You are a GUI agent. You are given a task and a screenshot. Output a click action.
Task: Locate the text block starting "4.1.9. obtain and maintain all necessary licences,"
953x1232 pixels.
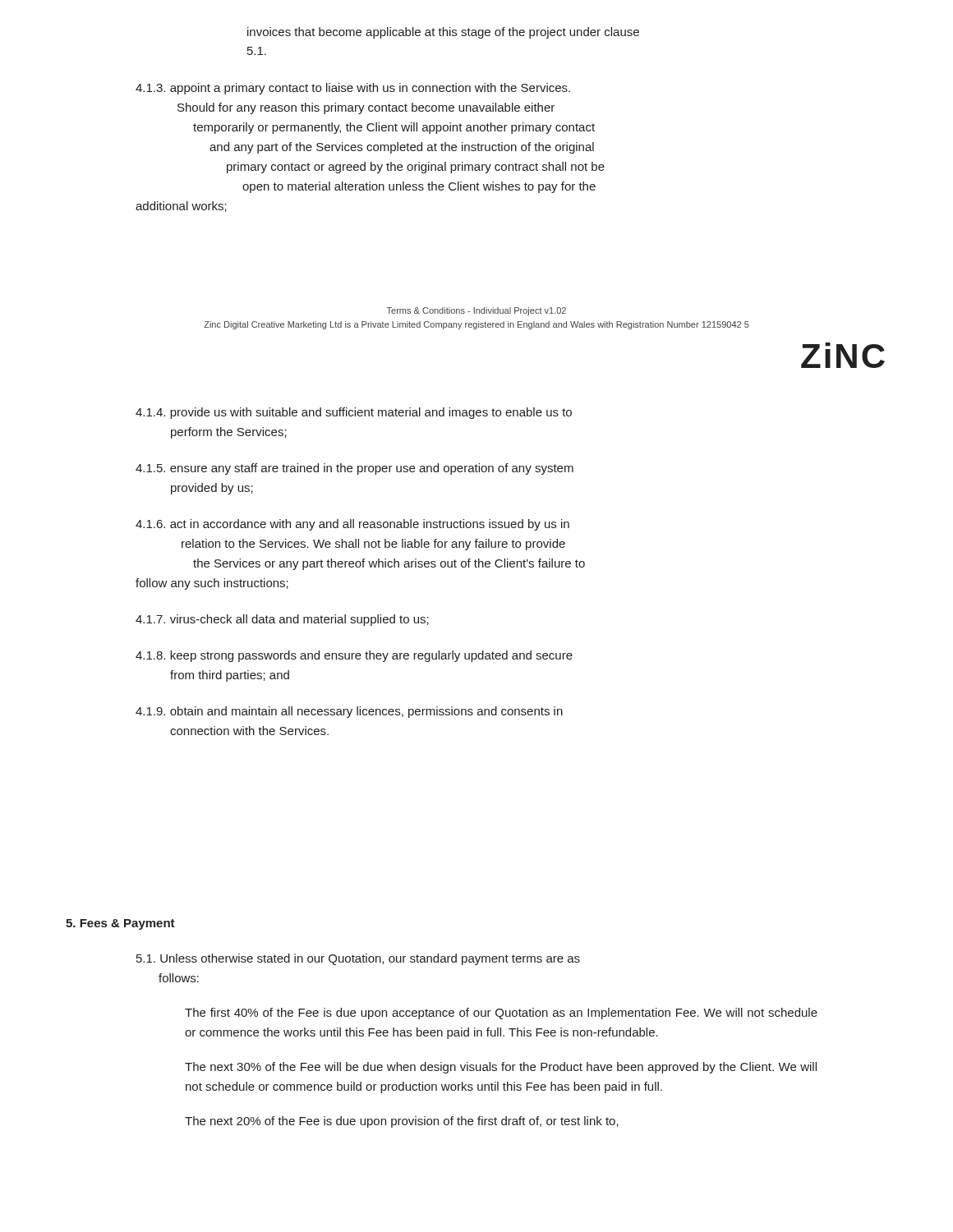point(476,722)
